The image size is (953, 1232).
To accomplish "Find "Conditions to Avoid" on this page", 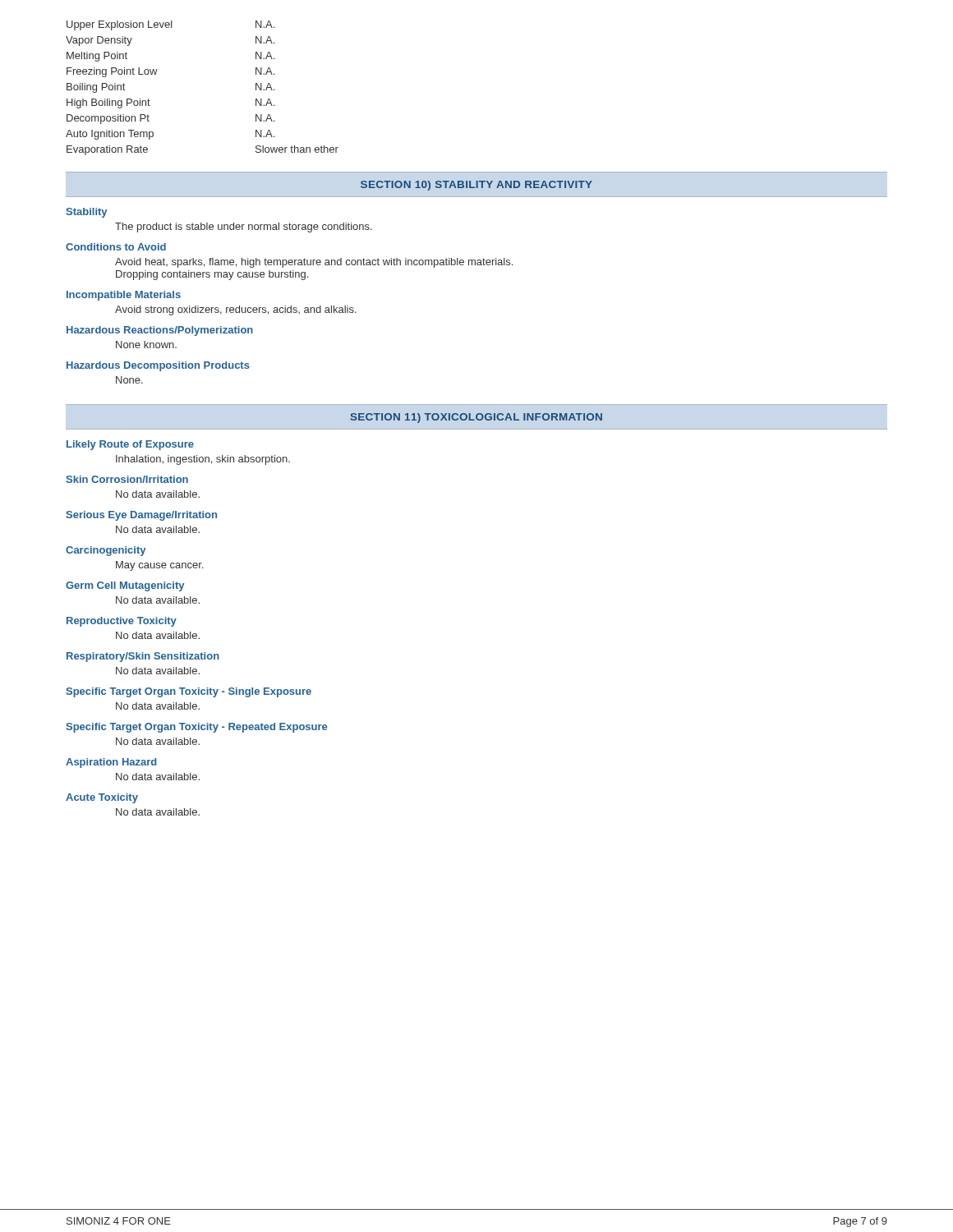I will [116, 247].
